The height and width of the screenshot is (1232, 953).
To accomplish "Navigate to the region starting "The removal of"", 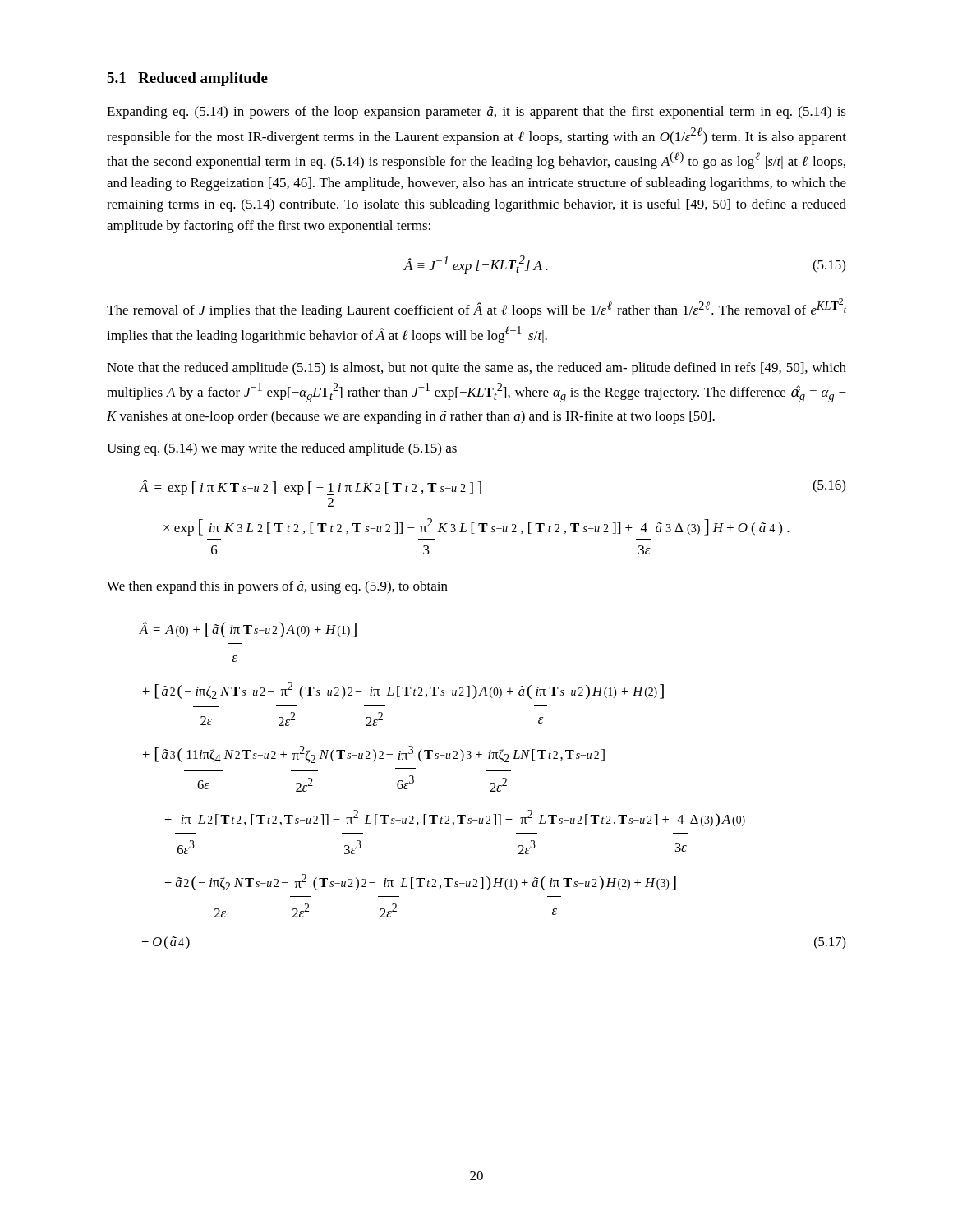I will (x=476, y=320).
